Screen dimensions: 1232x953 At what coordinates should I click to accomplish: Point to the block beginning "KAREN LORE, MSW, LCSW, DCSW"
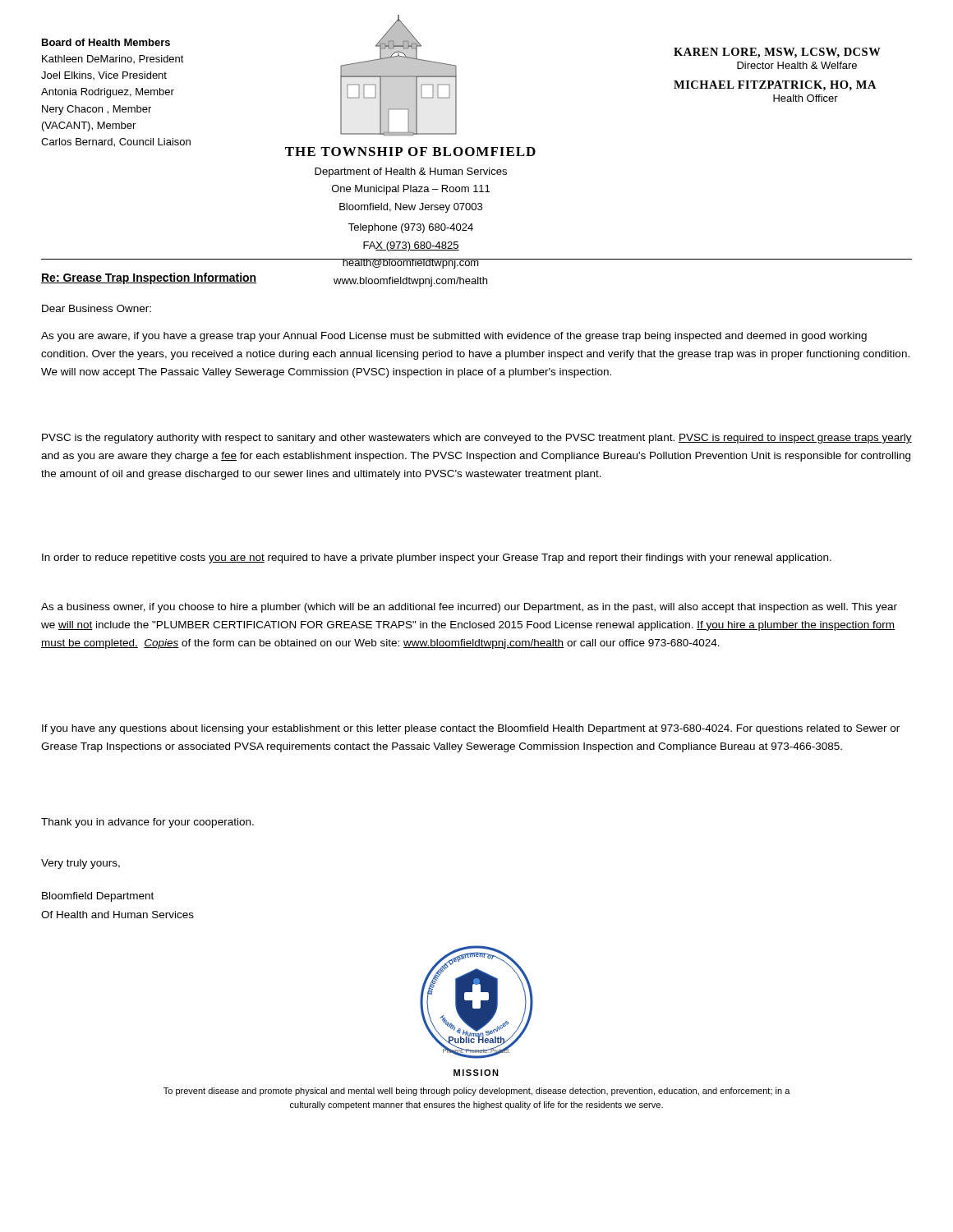(x=793, y=75)
